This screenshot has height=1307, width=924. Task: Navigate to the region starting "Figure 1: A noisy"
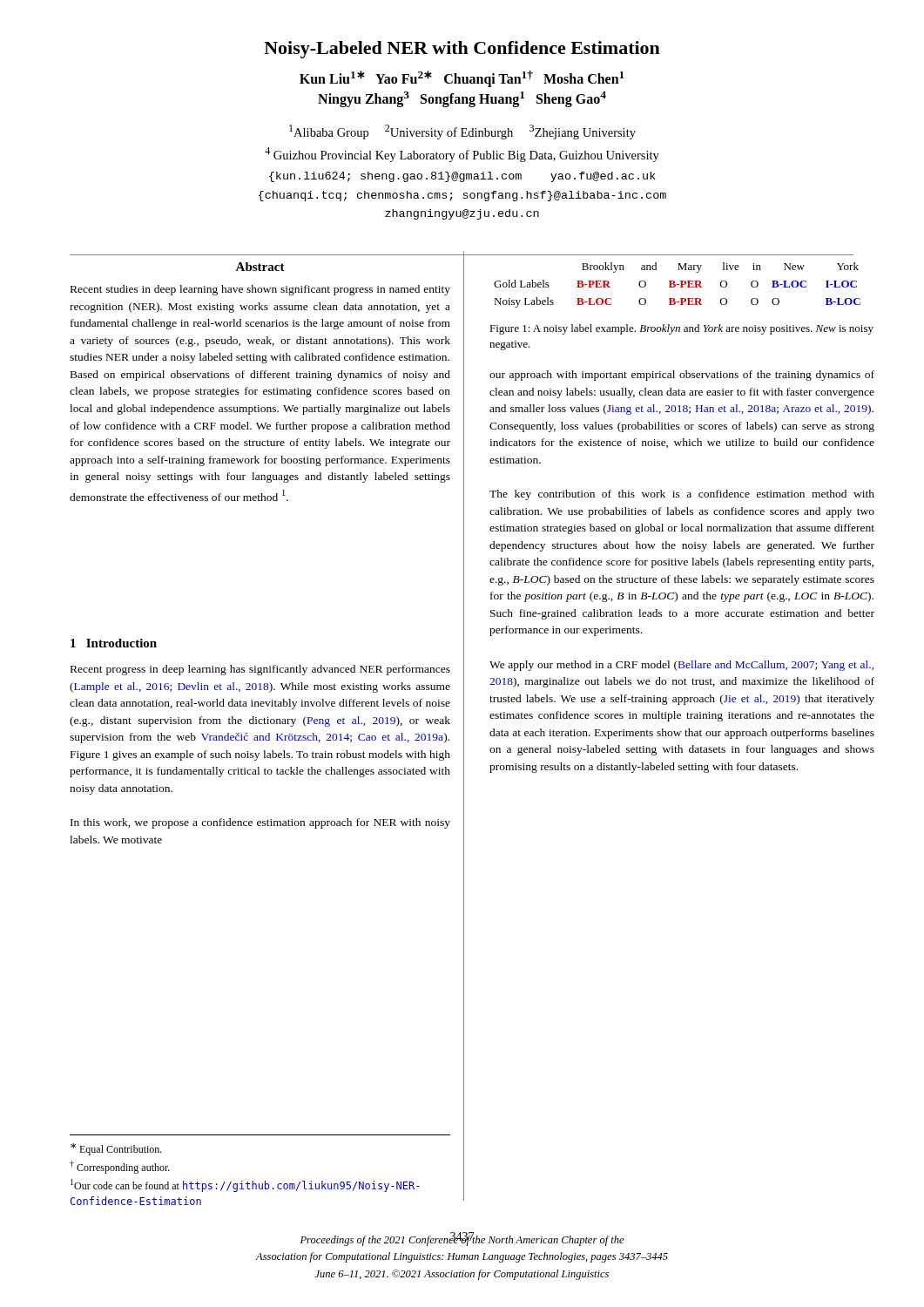[681, 336]
